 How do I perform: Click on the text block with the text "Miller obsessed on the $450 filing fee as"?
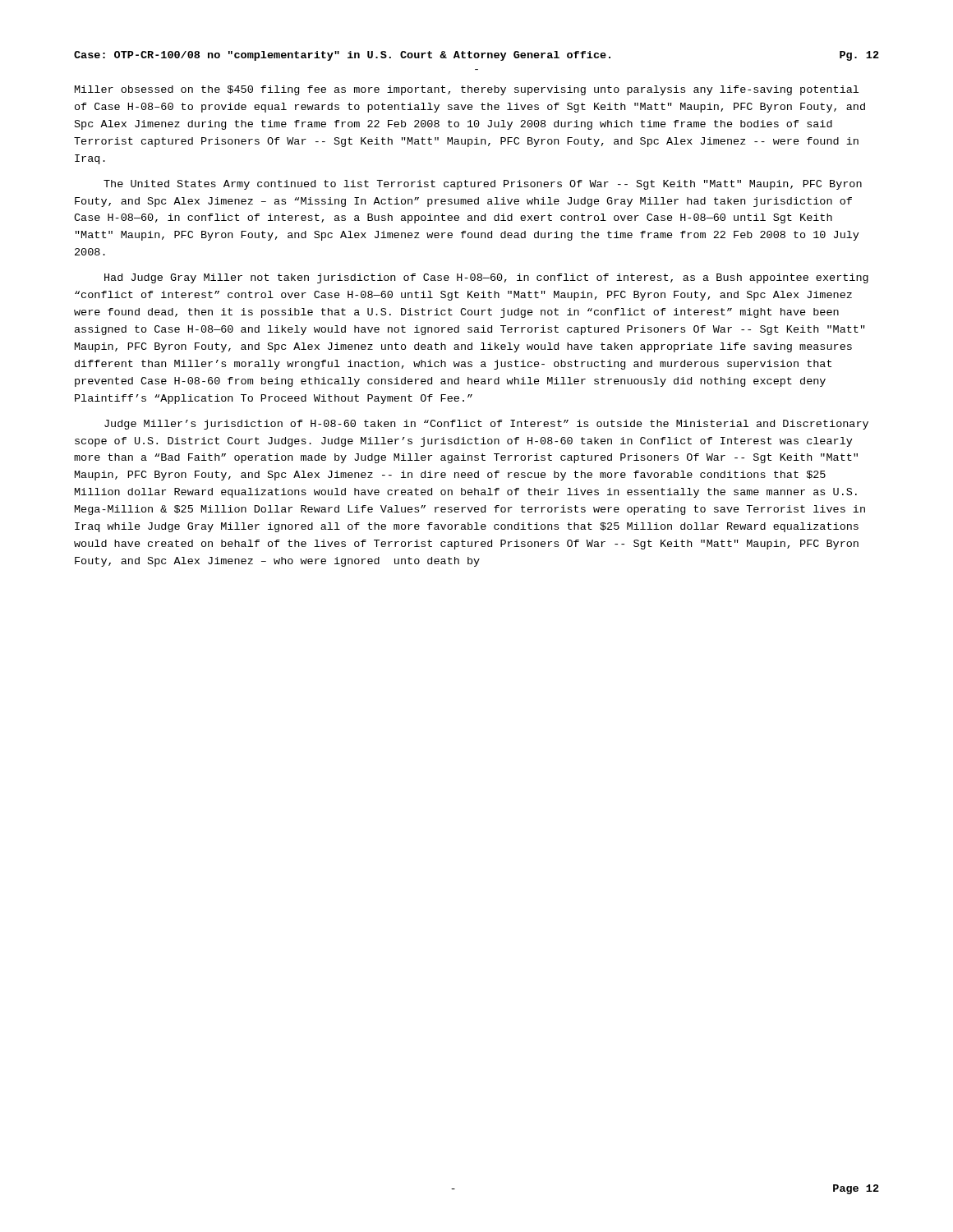pyautogui.click(x=476, y=125)
